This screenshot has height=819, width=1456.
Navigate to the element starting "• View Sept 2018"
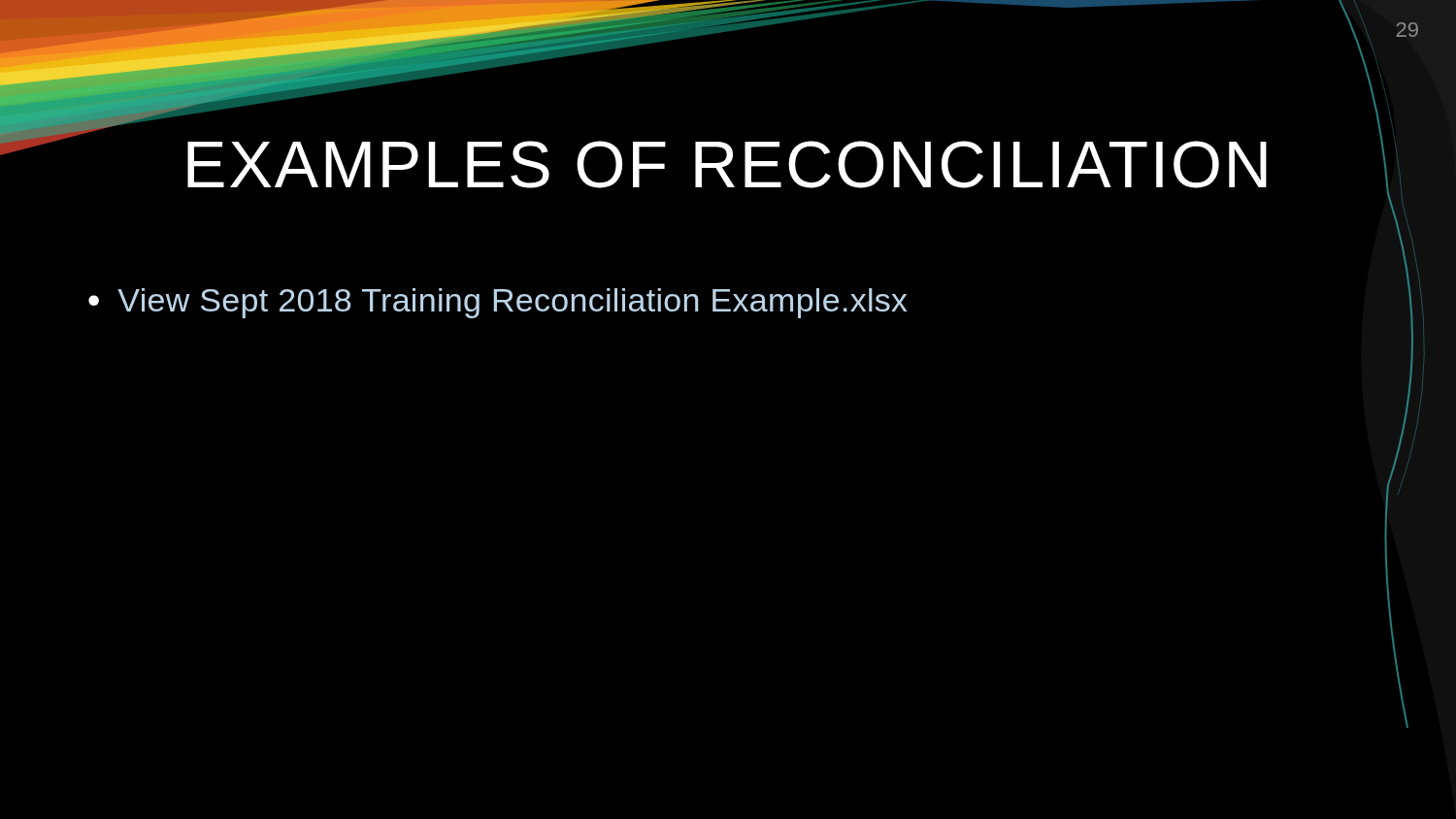click(498, 300)
